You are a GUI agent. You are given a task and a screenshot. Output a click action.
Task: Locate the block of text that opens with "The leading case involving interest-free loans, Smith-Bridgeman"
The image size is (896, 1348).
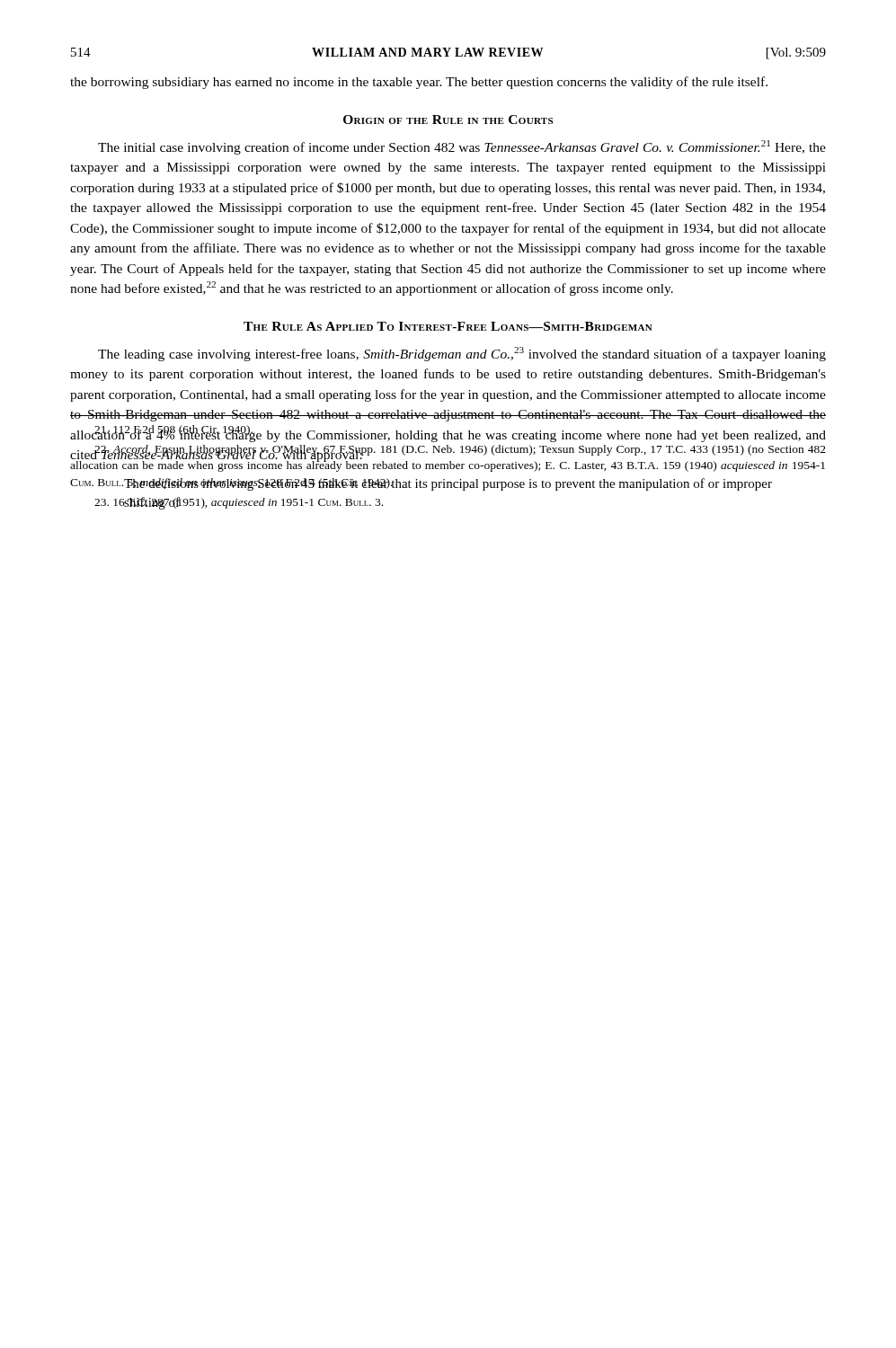(x=448, y=403)
